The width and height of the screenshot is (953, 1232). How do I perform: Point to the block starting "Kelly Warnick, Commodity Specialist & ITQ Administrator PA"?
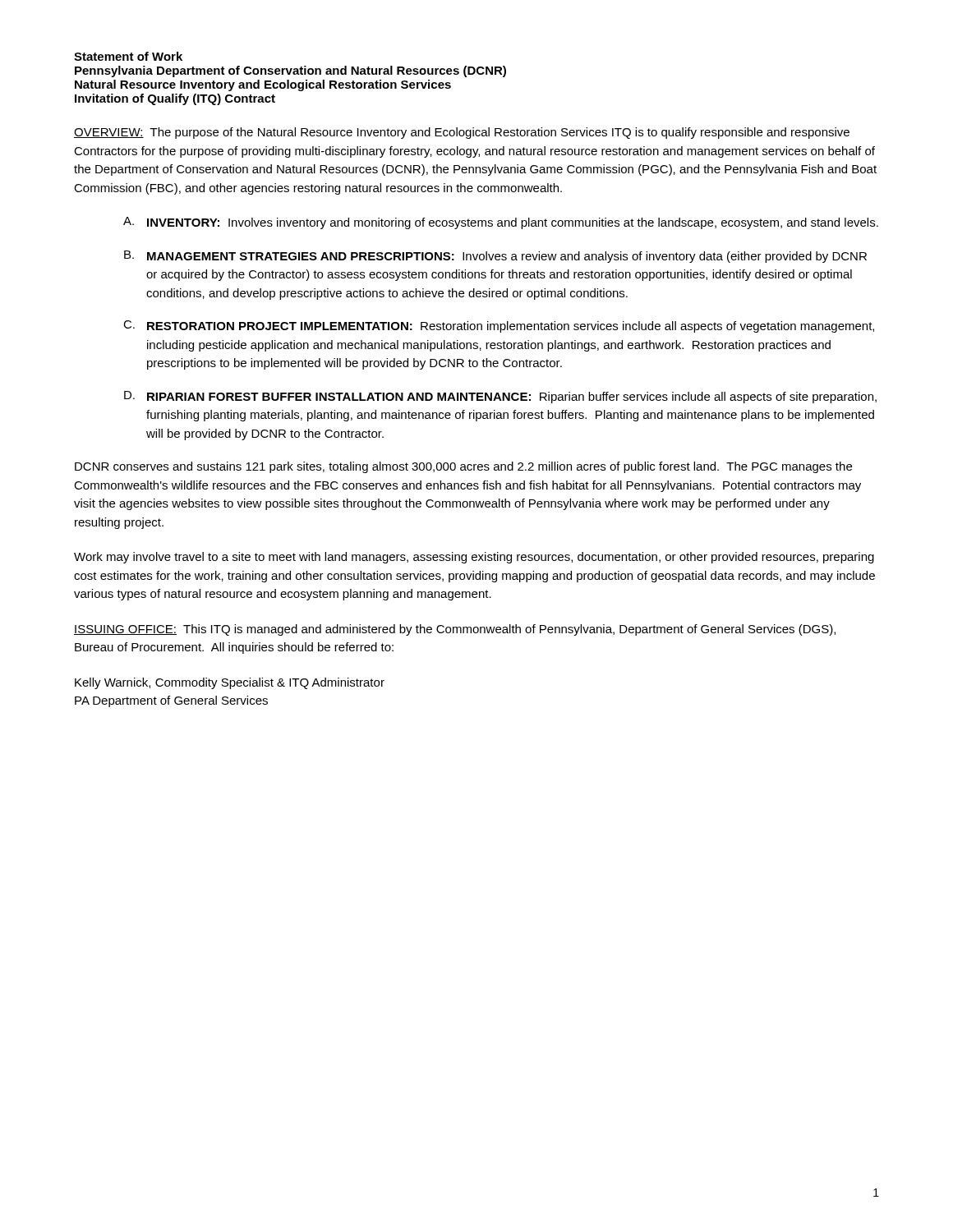coord(229,691)
